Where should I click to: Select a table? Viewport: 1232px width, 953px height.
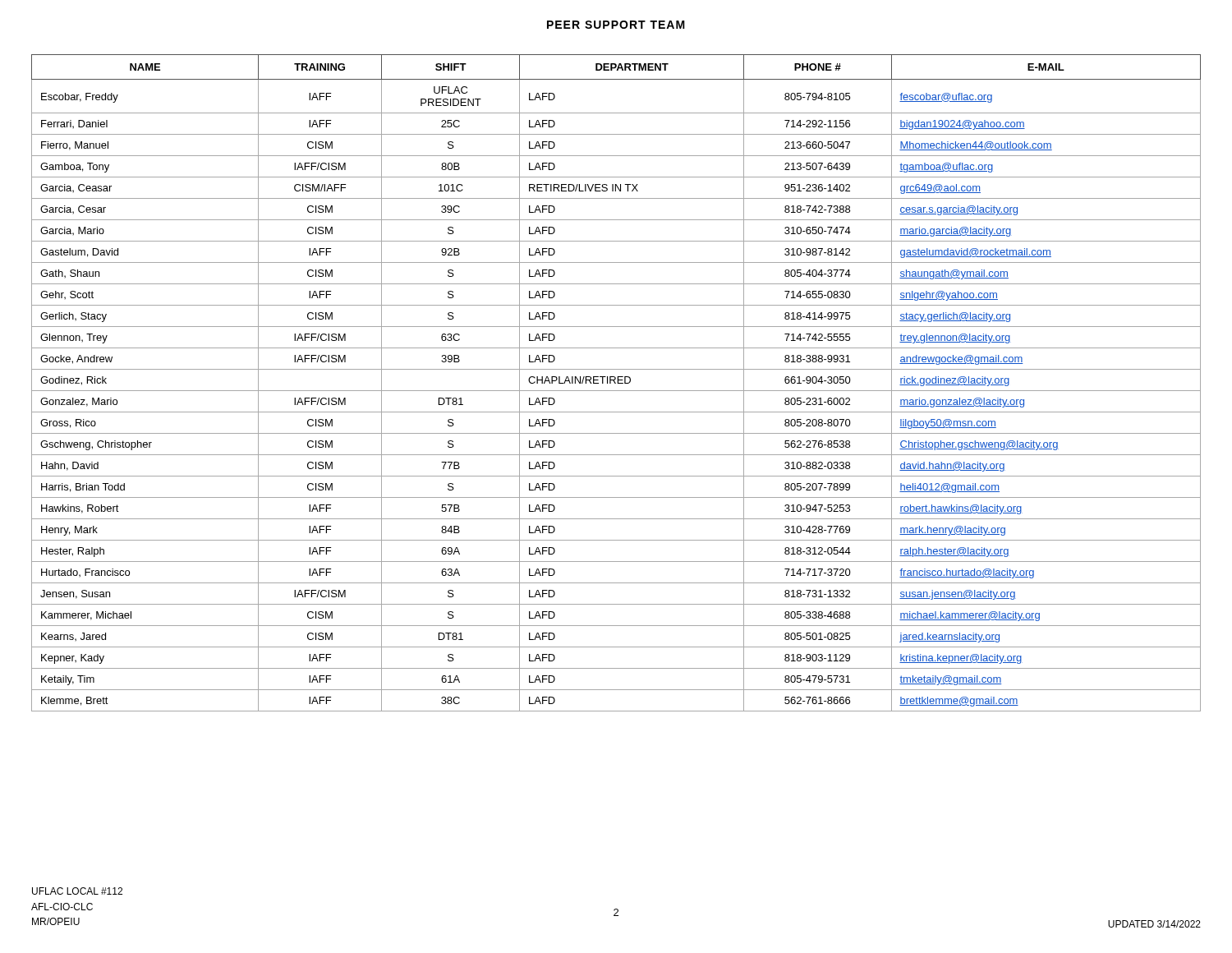(616, 383)
